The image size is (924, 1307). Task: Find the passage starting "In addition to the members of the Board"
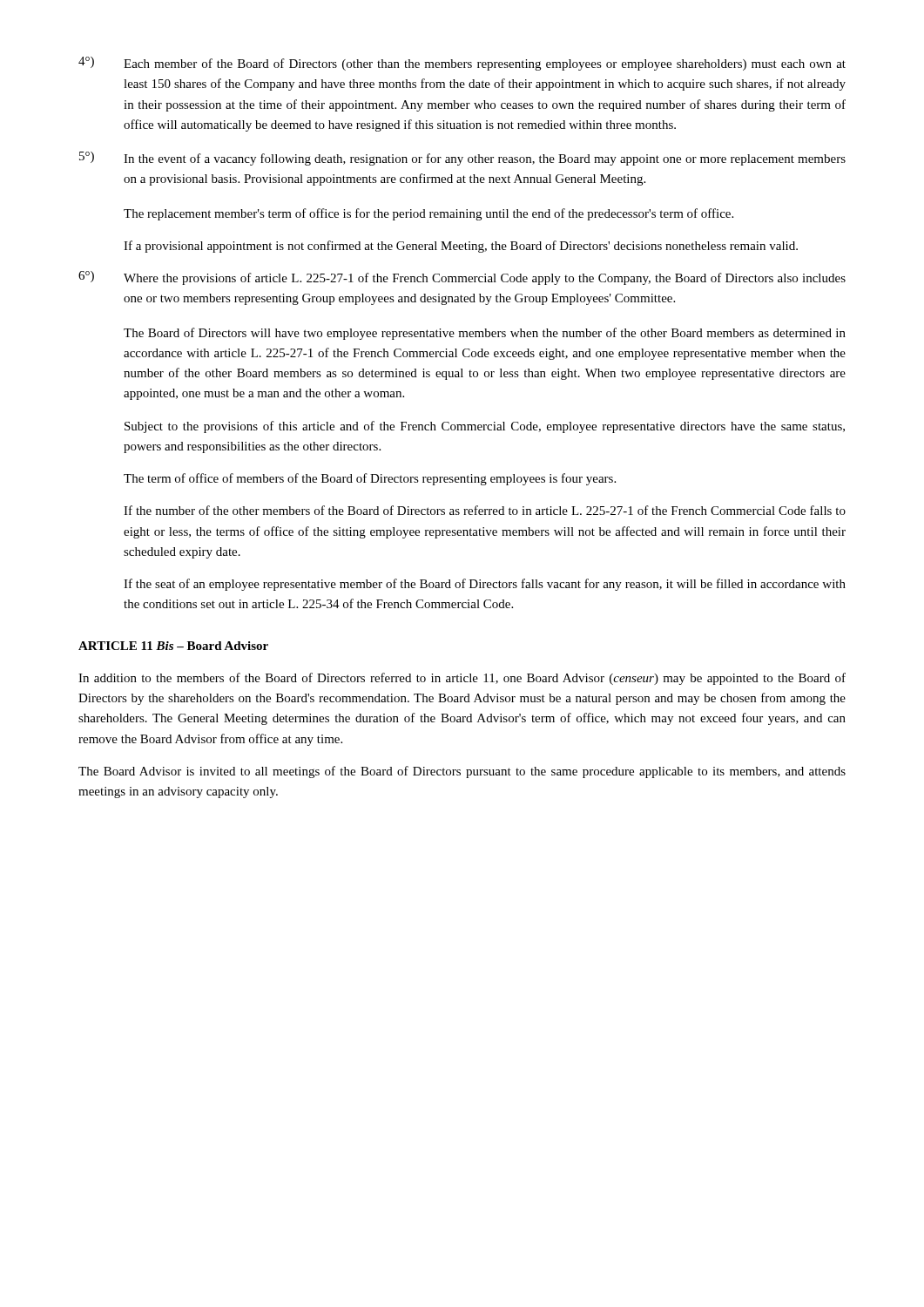462,708
